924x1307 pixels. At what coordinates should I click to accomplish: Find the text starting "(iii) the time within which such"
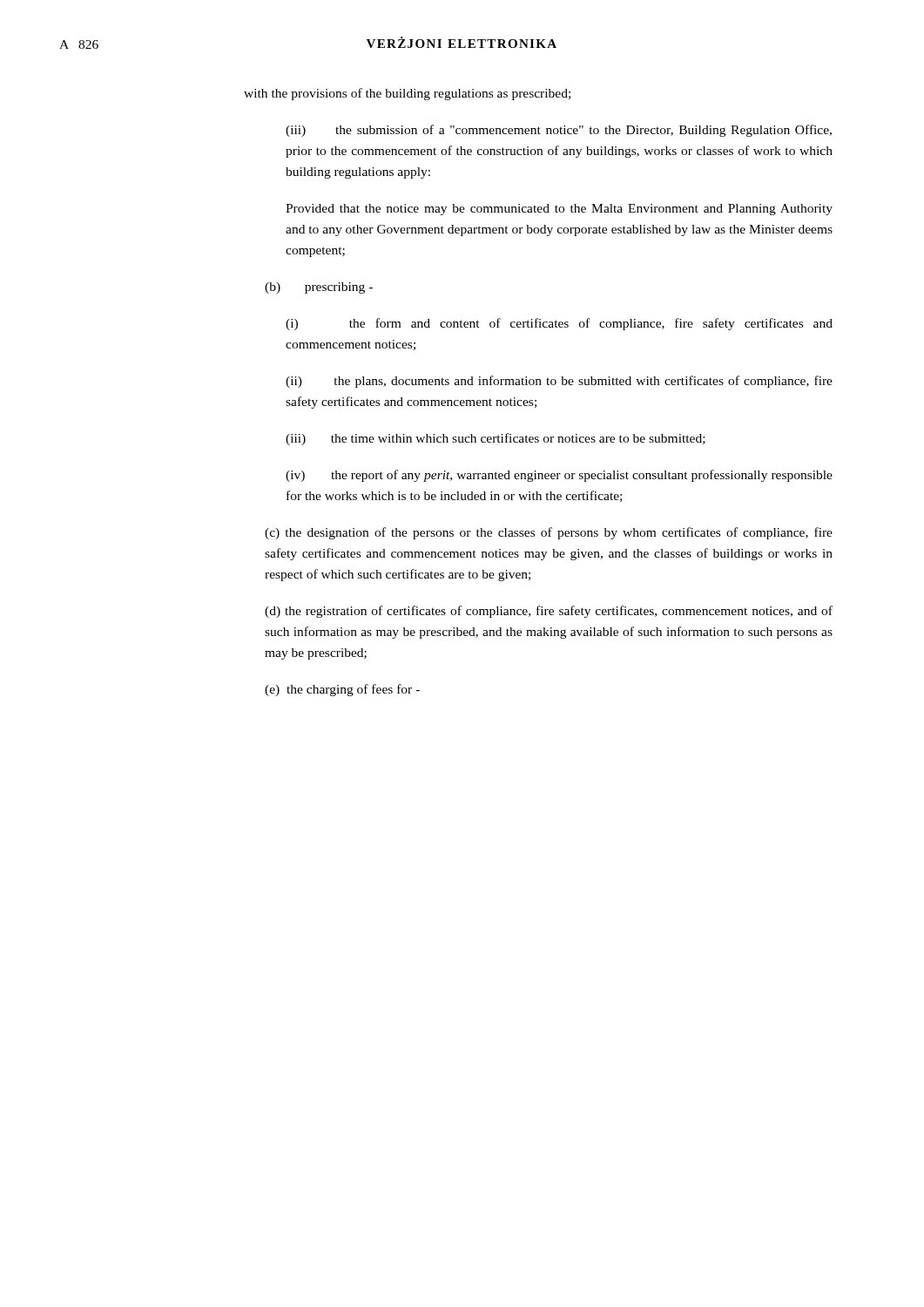click(x=496, y=438)
